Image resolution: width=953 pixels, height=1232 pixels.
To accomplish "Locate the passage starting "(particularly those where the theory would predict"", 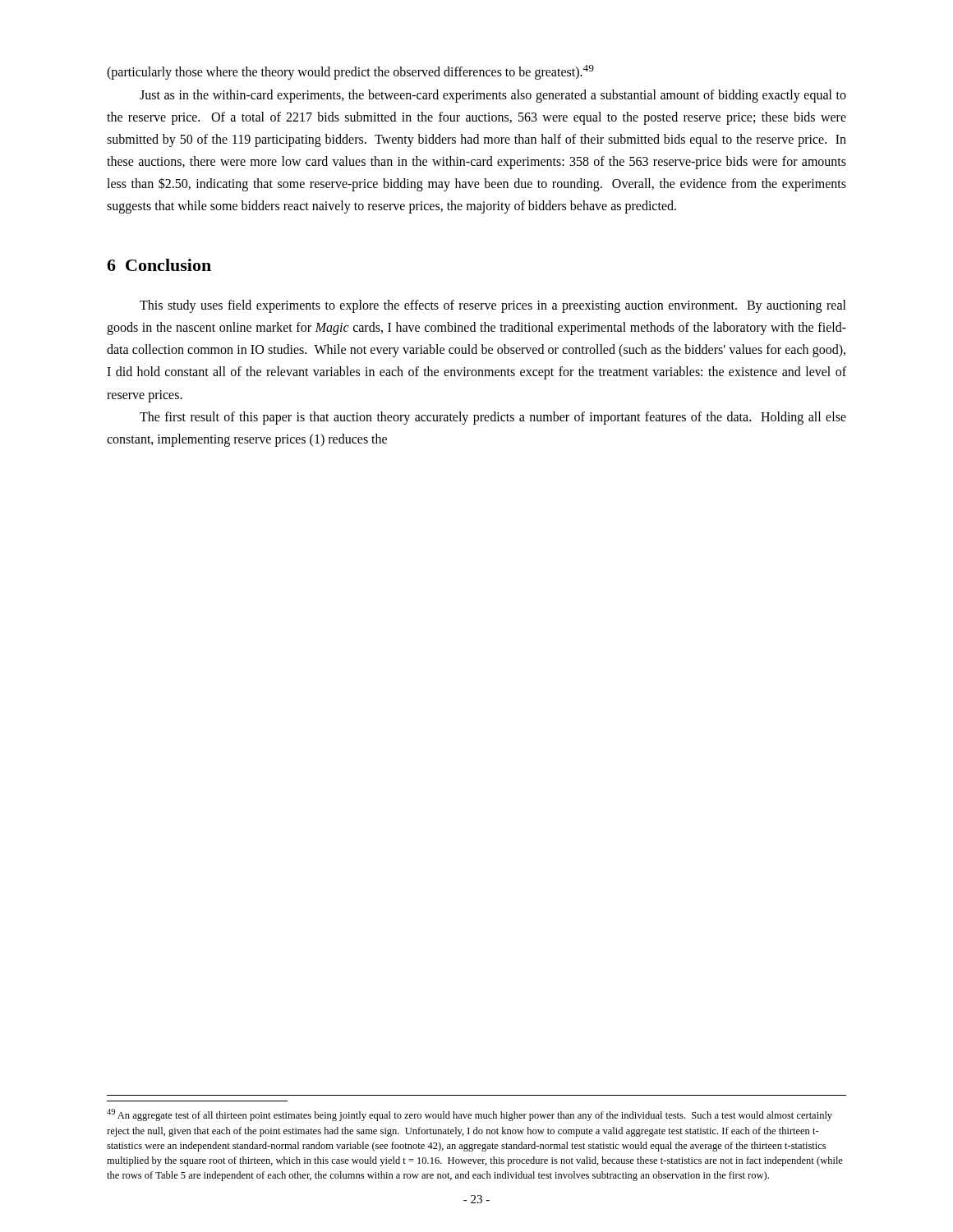I will point(350,70).
